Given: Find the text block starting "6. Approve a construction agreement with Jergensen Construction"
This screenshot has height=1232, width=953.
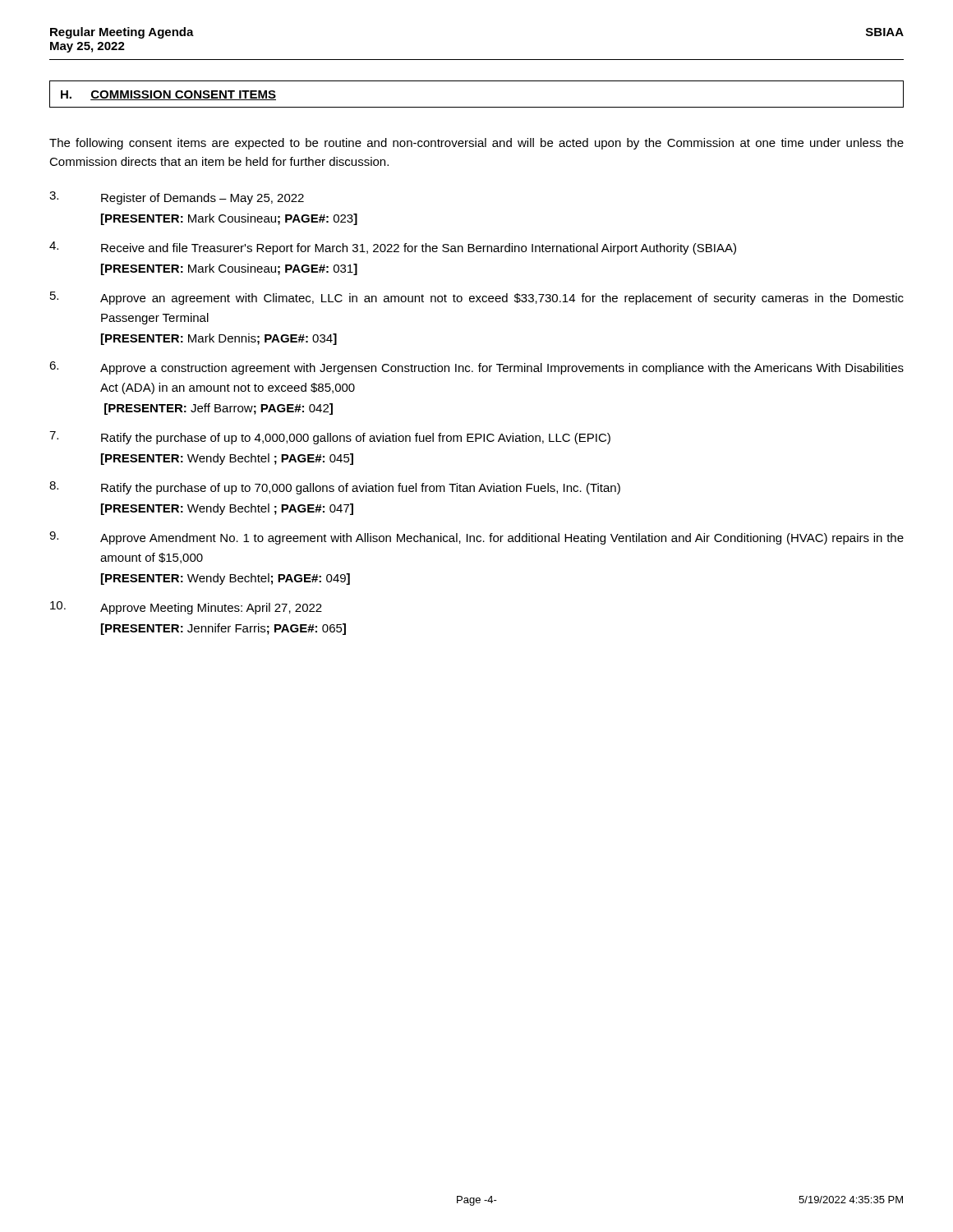Looking at the screenshot, I should tap(476, 368).
